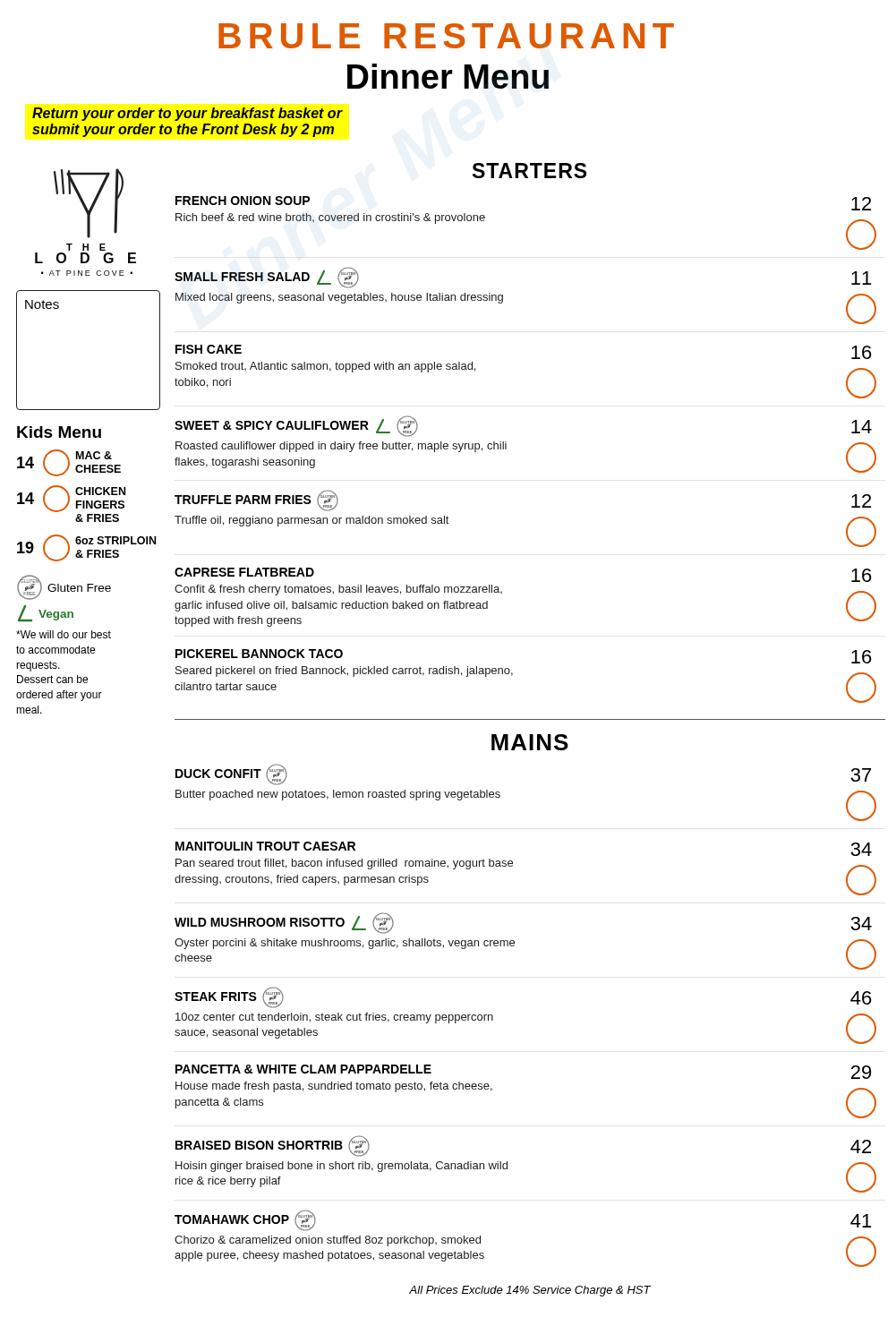Find the passage starting "We will do our bestto accommodaterequests.Dessert"
The width and height of the screenshot is (896, 1343).
click(x=63, y=672)
